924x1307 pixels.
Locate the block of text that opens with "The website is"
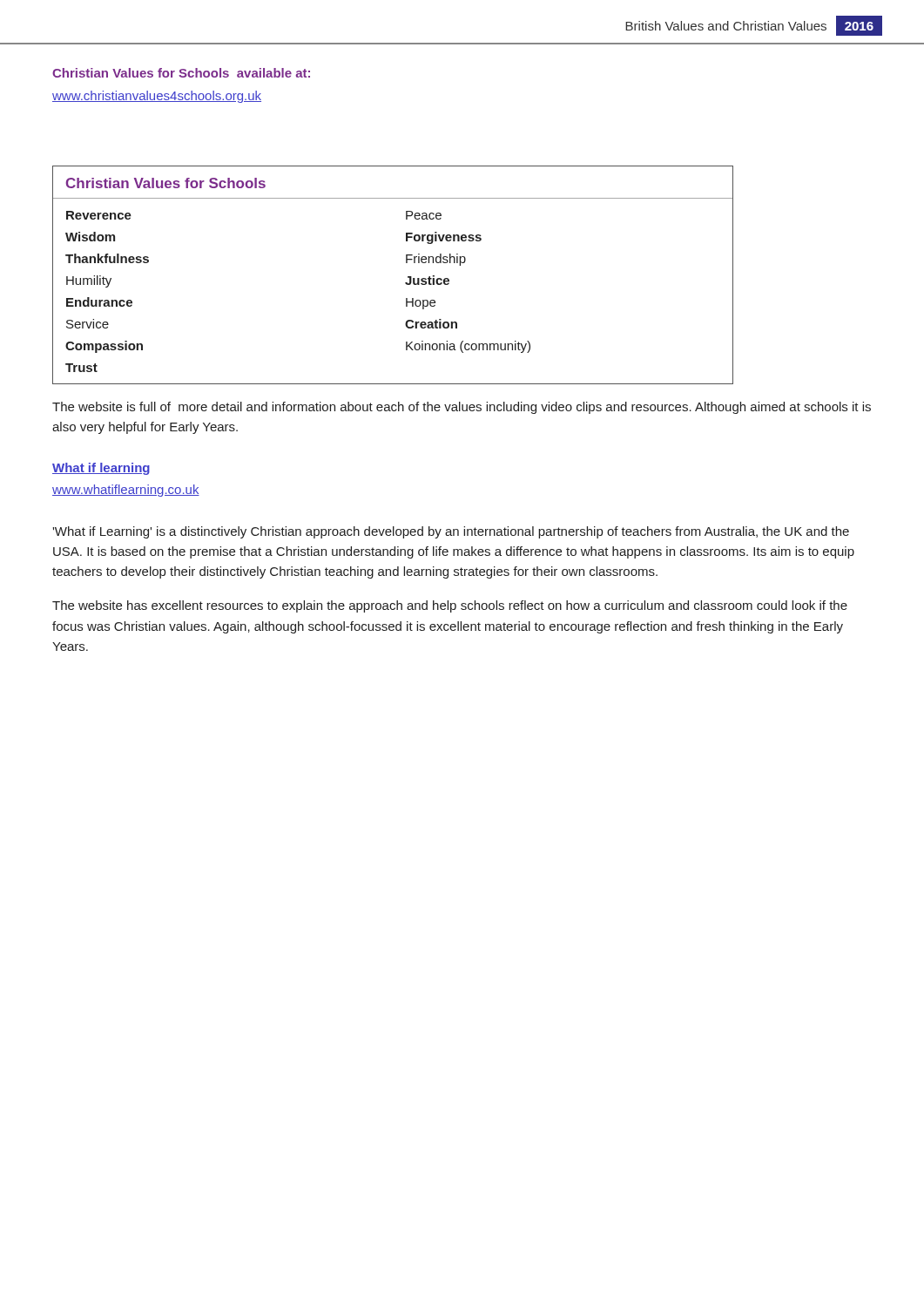(462, 417)
